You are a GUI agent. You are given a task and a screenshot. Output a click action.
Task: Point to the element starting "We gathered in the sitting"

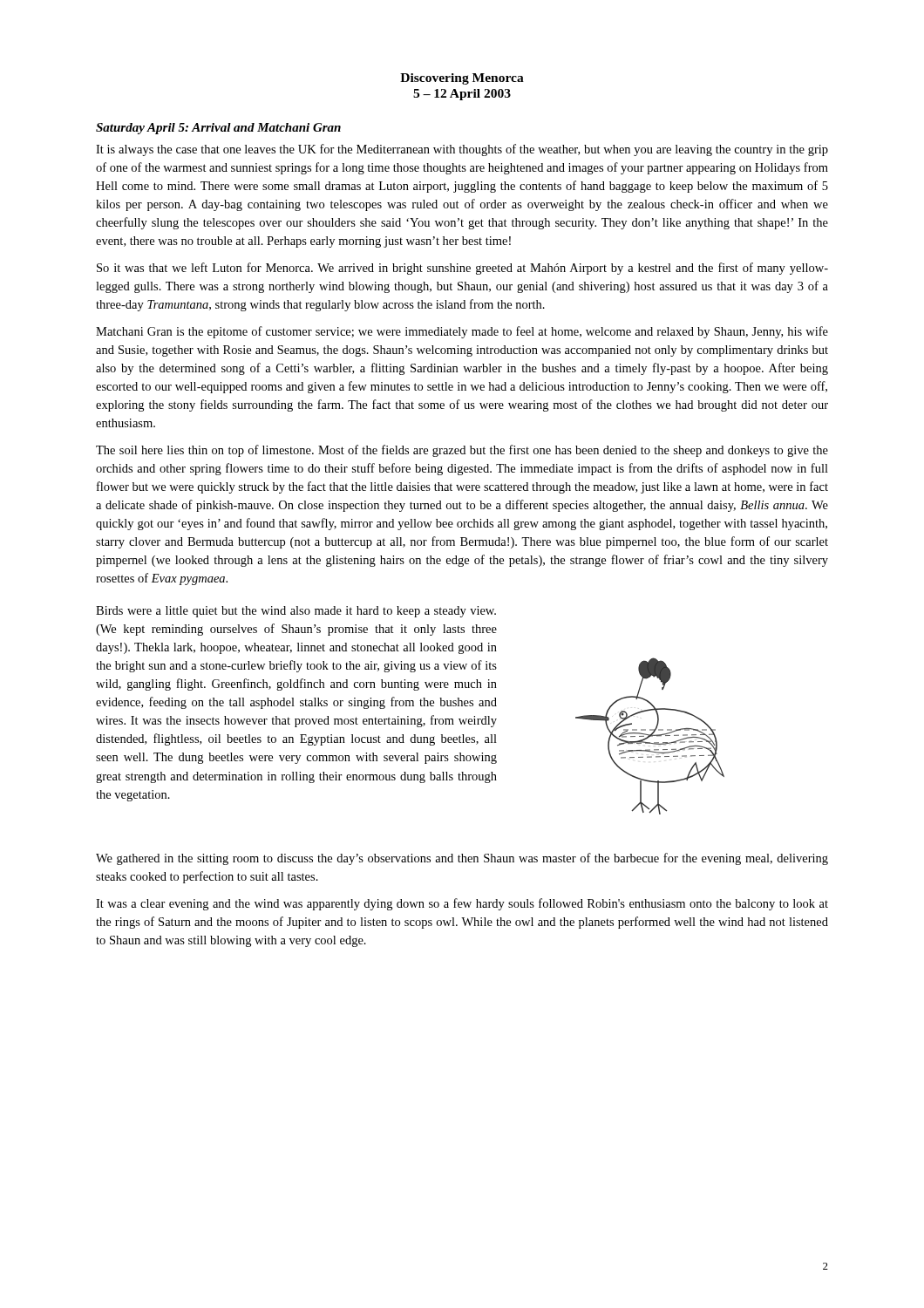click(462, 868)
